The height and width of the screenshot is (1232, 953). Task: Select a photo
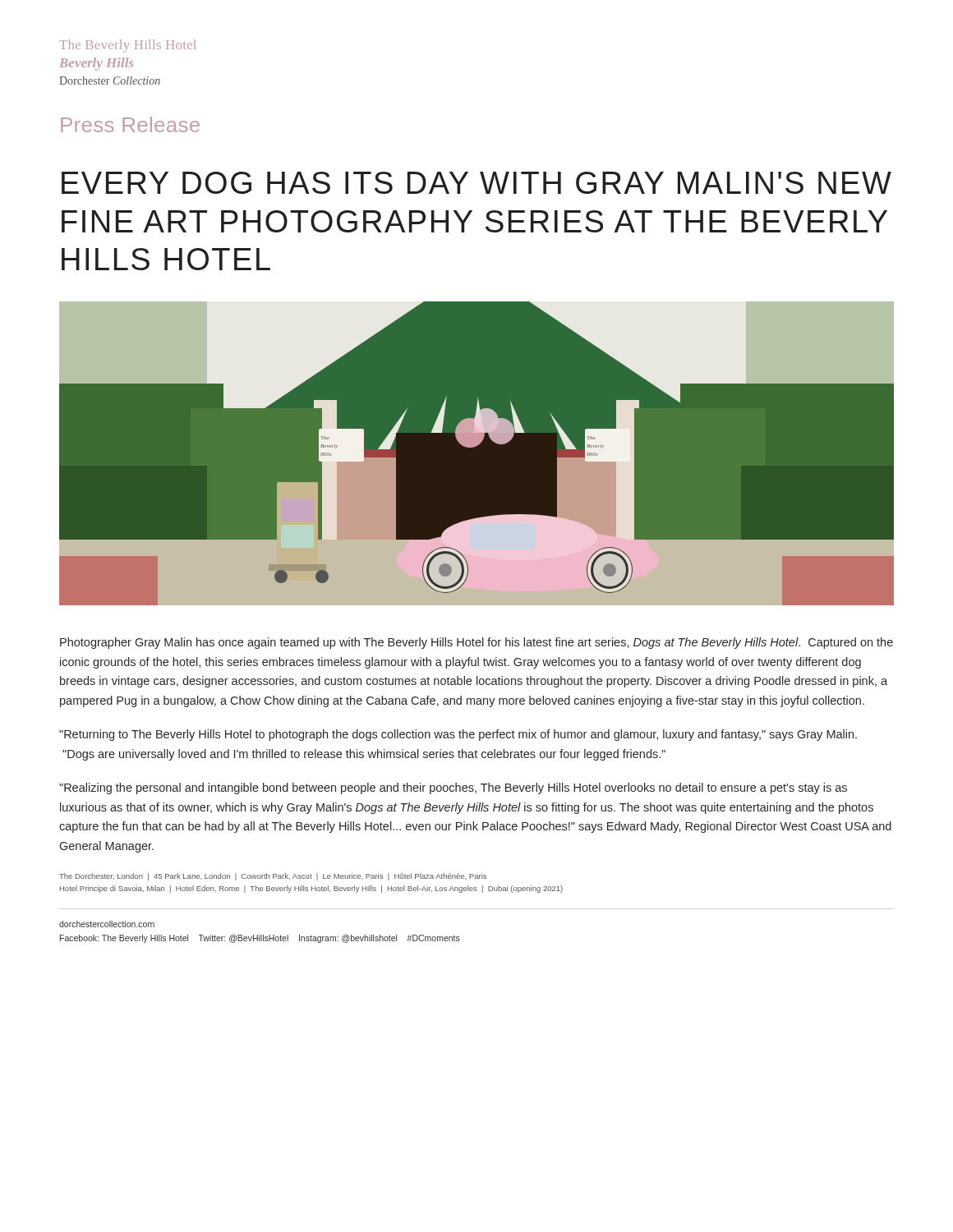click(x=476, y=455)
